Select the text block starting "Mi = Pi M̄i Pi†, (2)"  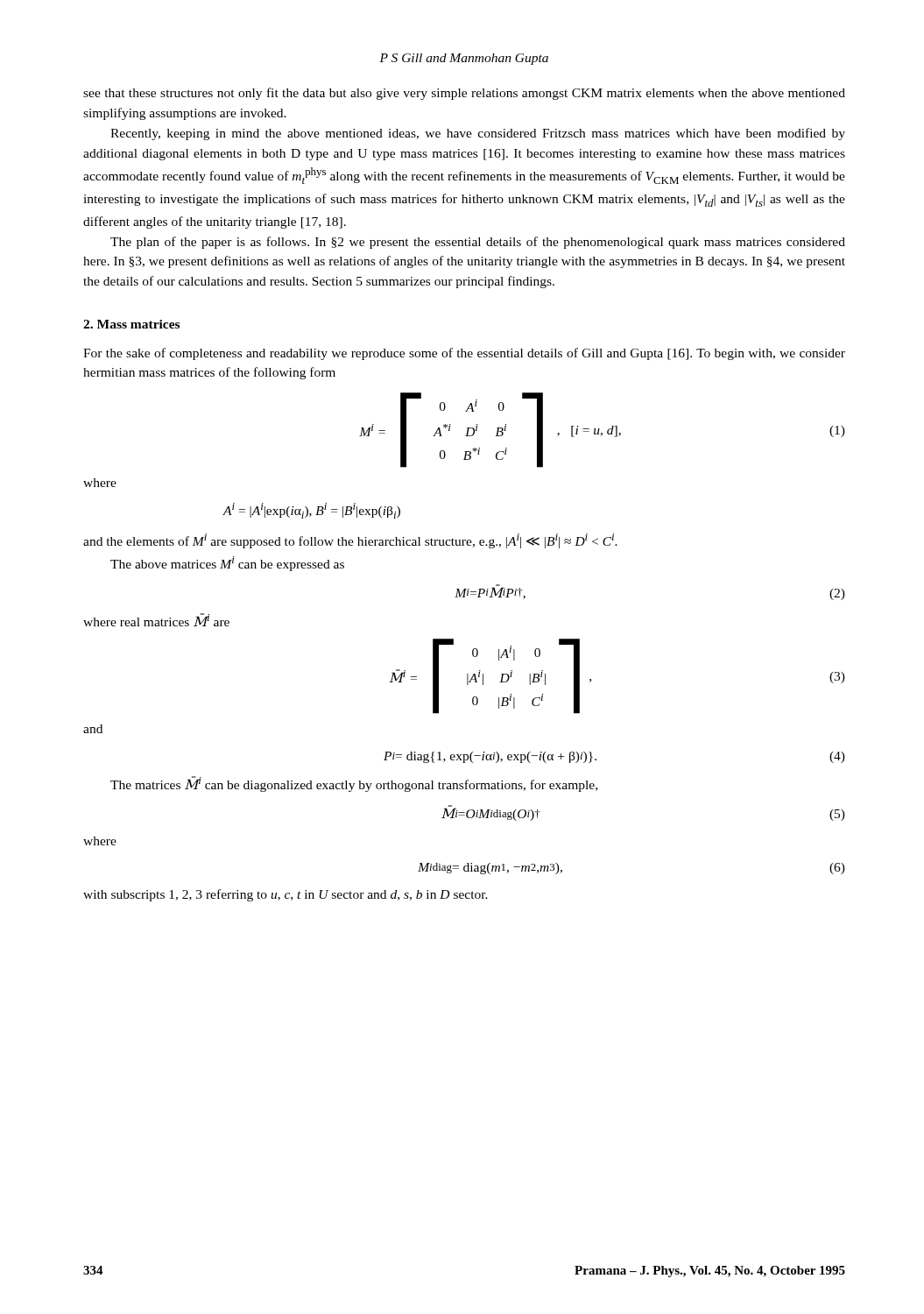[x=480, y=592]
